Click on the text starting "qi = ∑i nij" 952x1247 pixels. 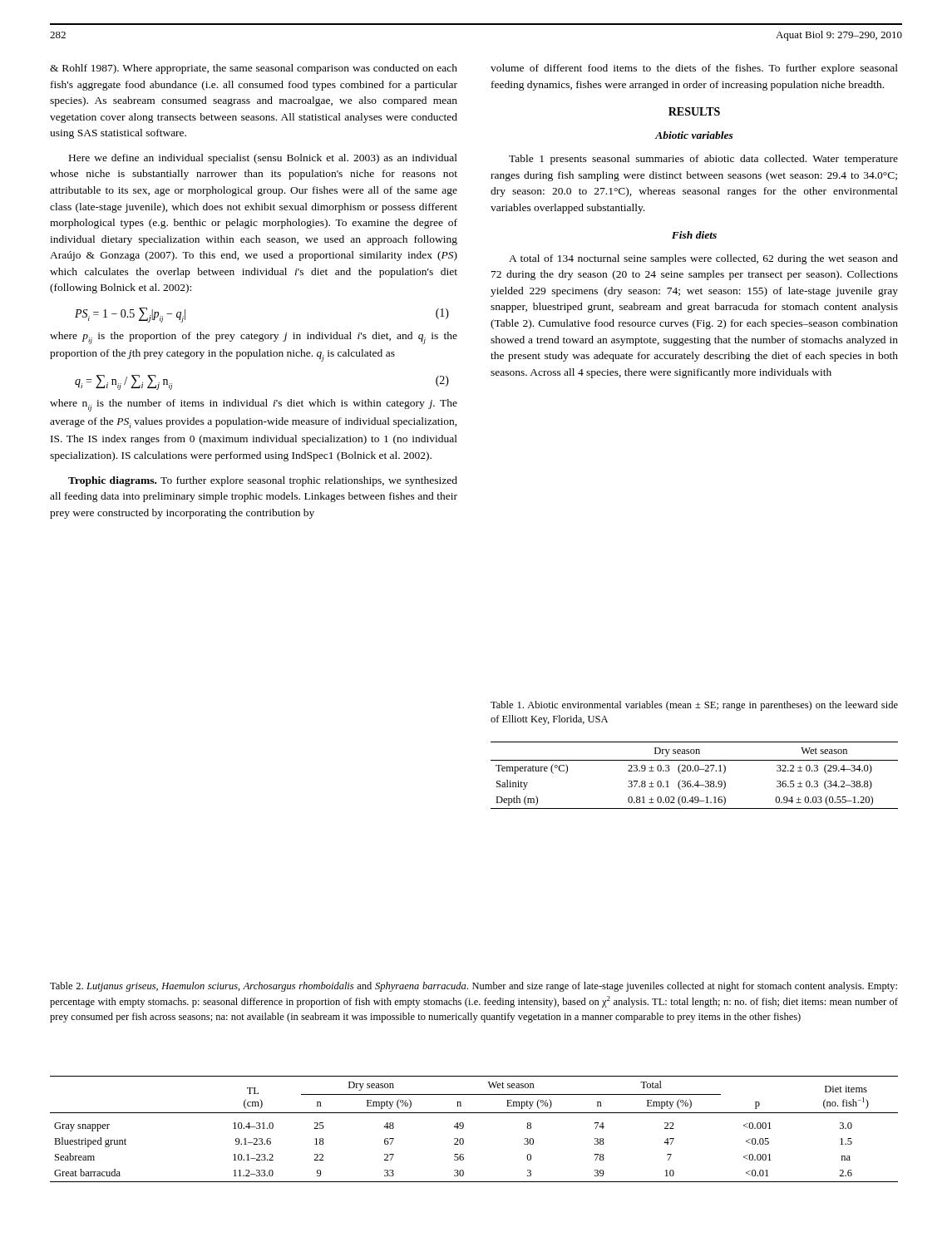point(125,382)
